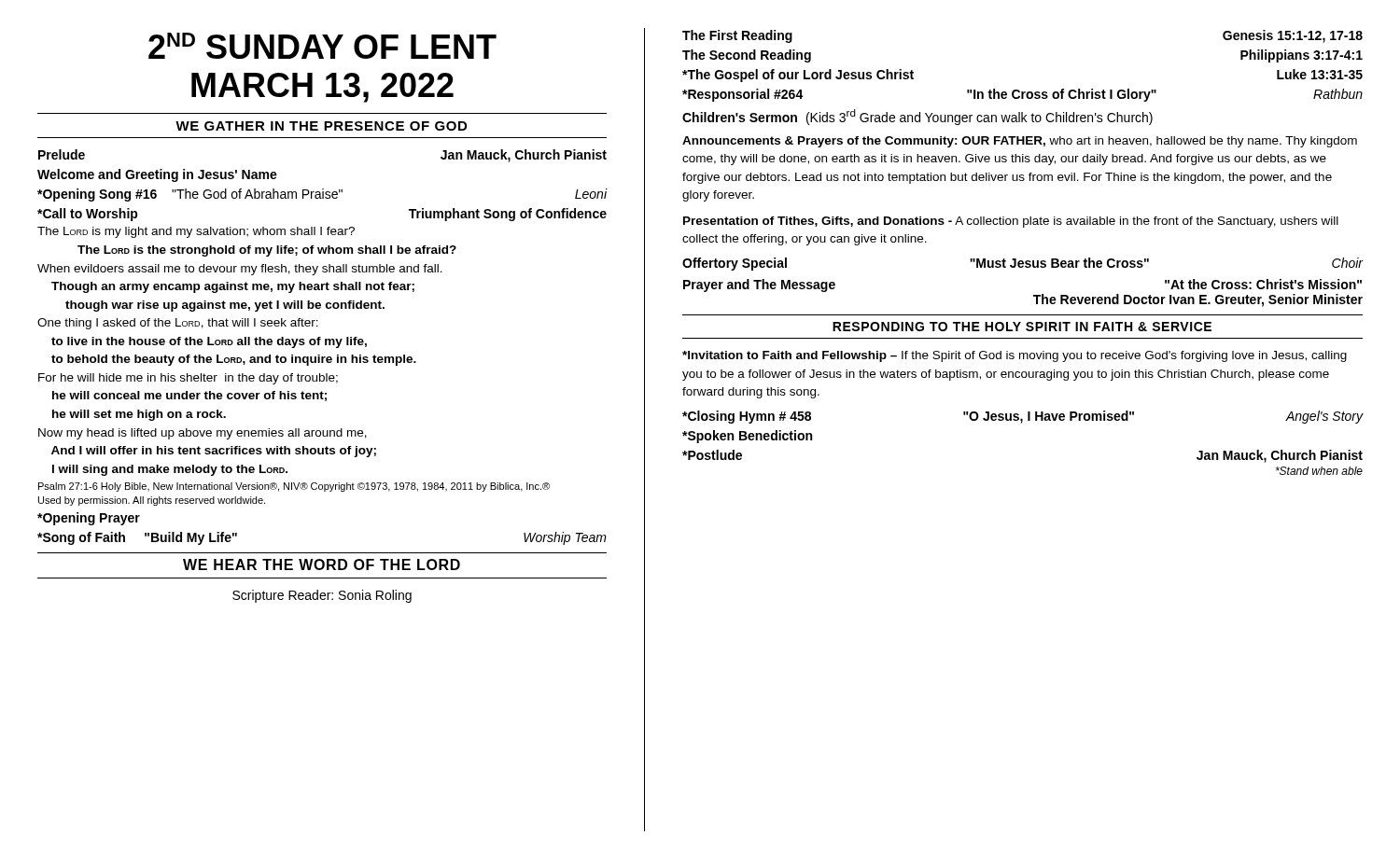Viewport: 1400px width, 850px height.
Task: Select the footnote that reads "Stand when able"
Action: (x=1319, y=471)
